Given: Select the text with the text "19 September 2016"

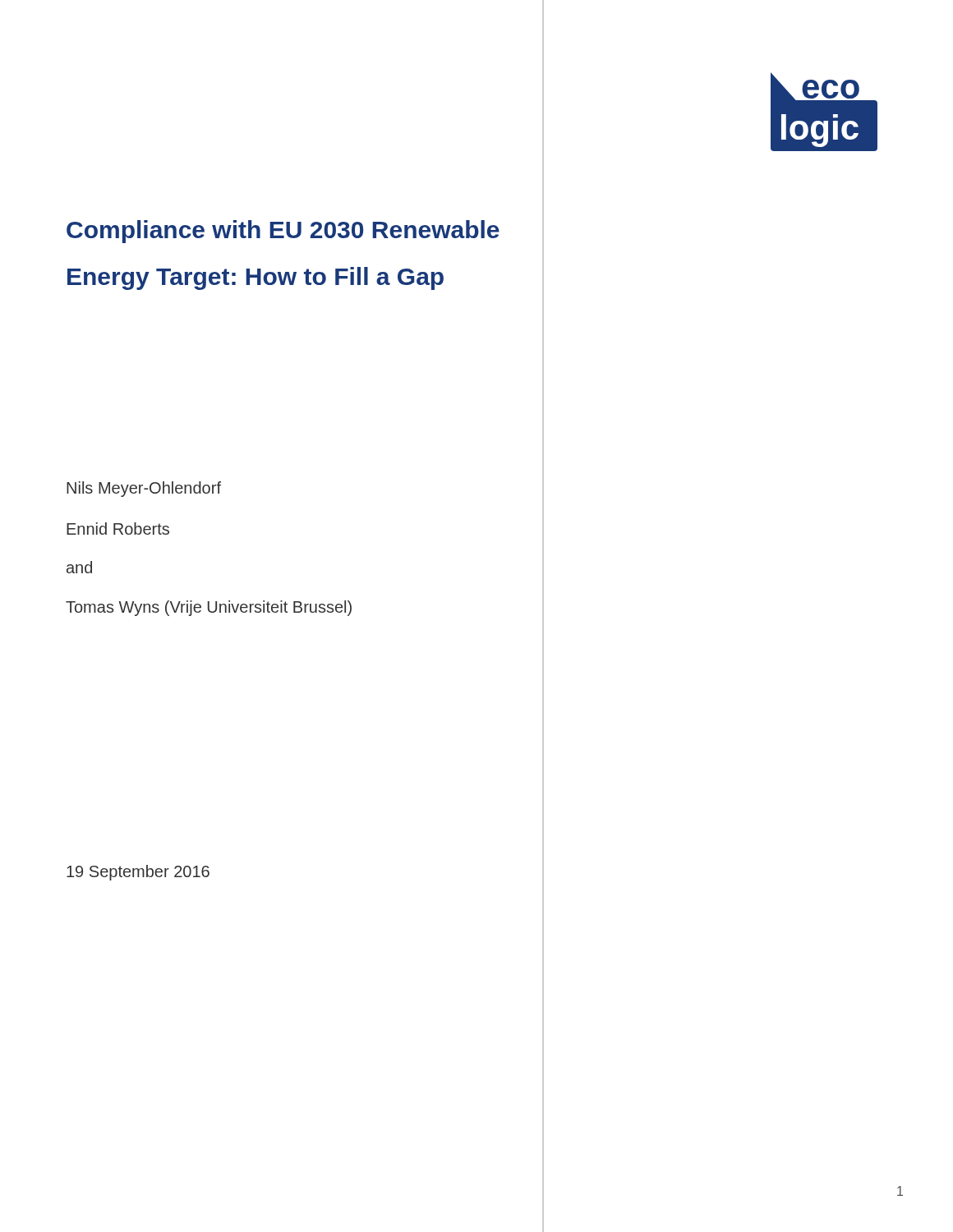Looking at the screenshot, I should (x=138, y=873).
